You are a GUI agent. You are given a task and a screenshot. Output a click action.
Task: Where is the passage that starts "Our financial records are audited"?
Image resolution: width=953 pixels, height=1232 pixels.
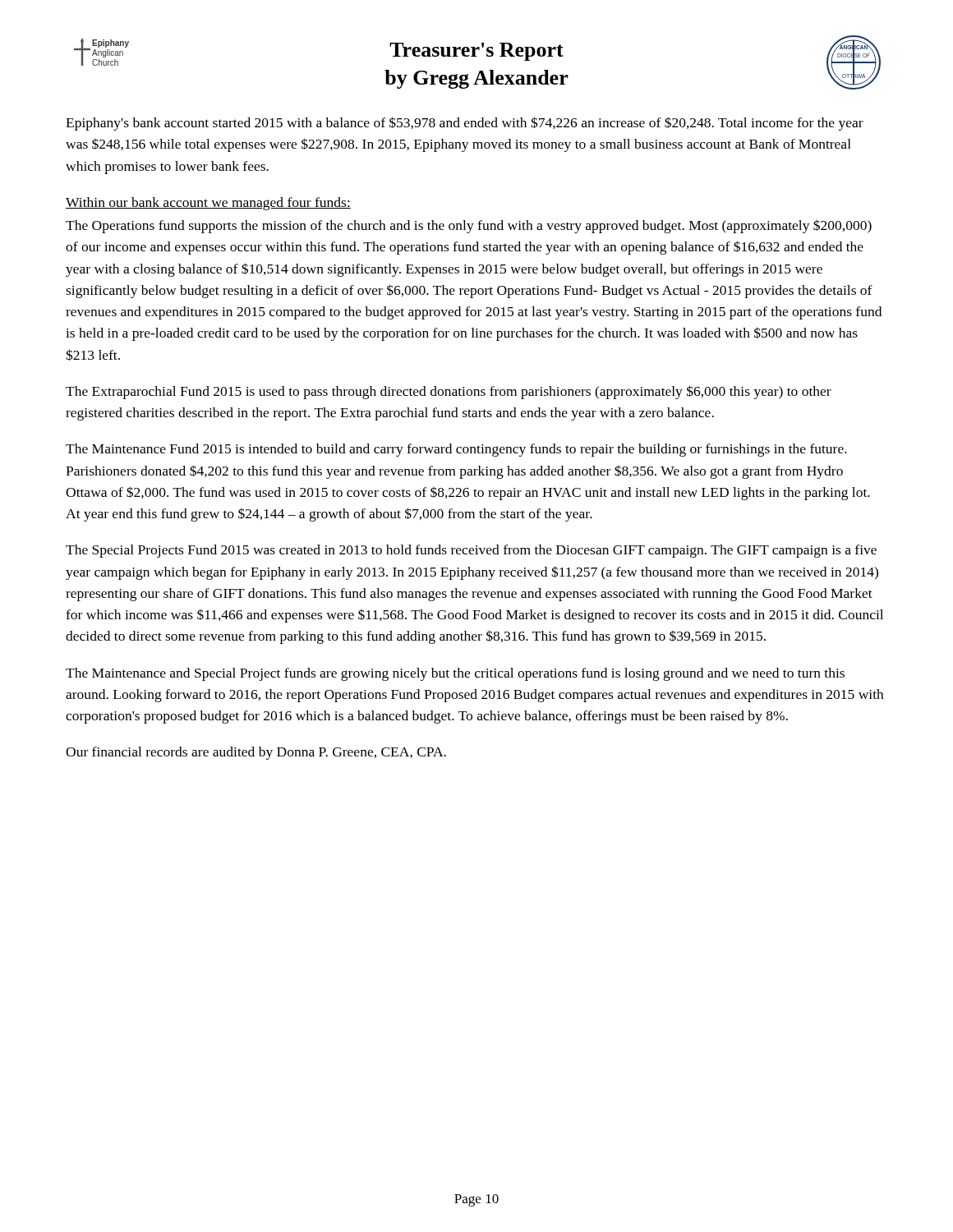tap(256, 752)
